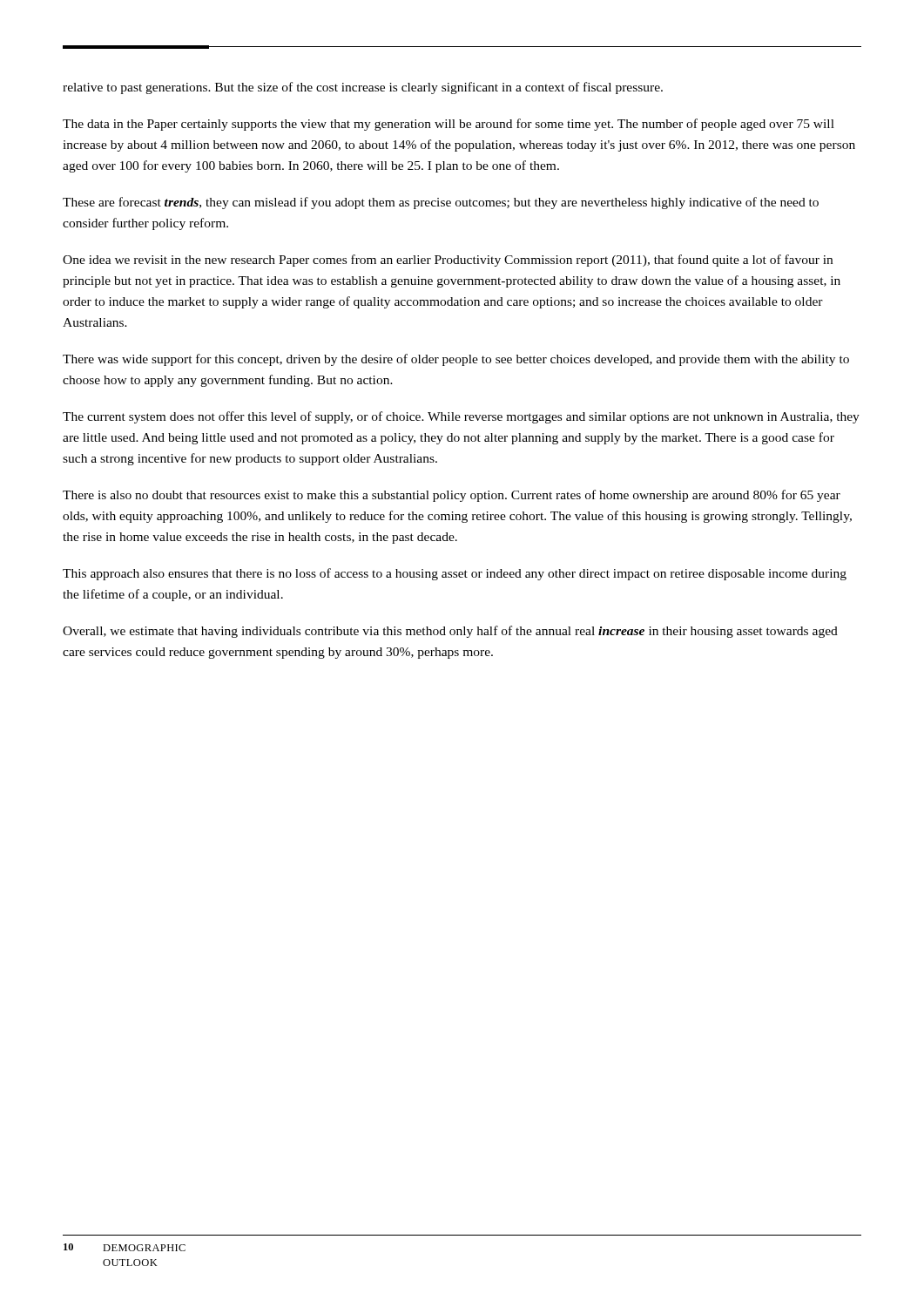Click on the text block starting "Overall, we estimate that having individuals contribute"
The height and width of the screenshot is (1307, 924).
[x=450, y=641]
